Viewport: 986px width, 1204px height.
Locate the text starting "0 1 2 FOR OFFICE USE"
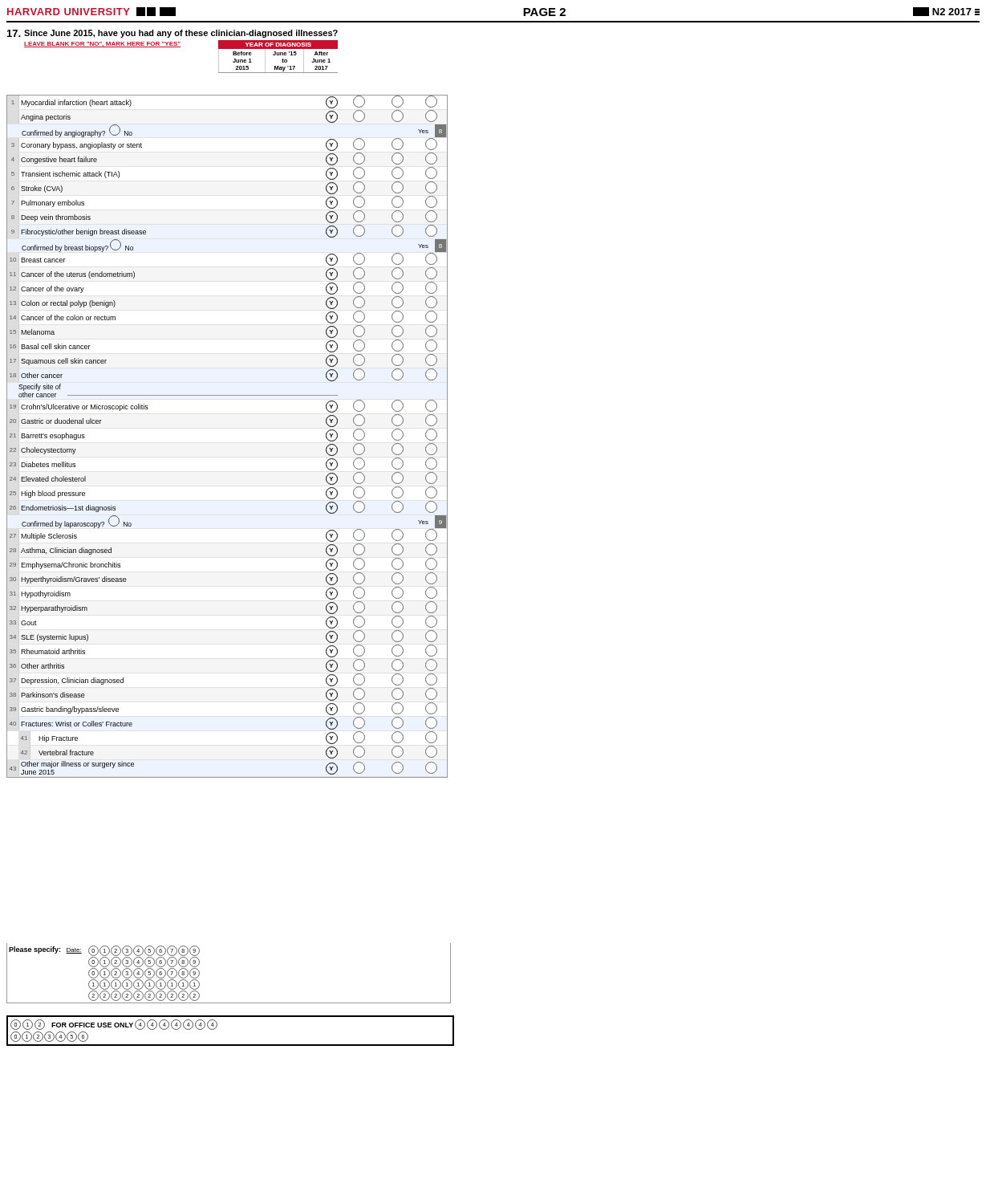point(114,1025)
